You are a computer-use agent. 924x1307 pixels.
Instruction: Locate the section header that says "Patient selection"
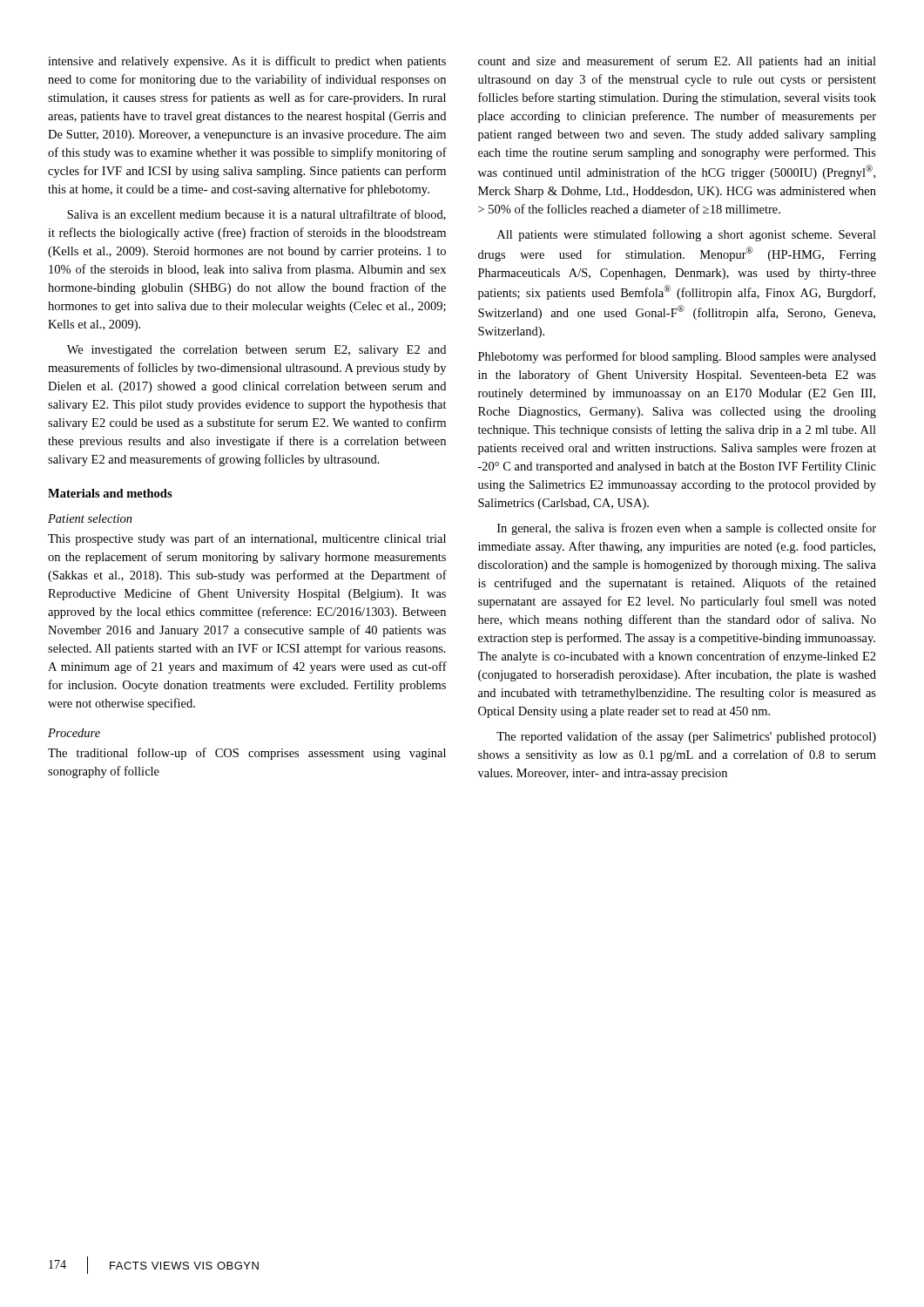(x=90, y=519)
